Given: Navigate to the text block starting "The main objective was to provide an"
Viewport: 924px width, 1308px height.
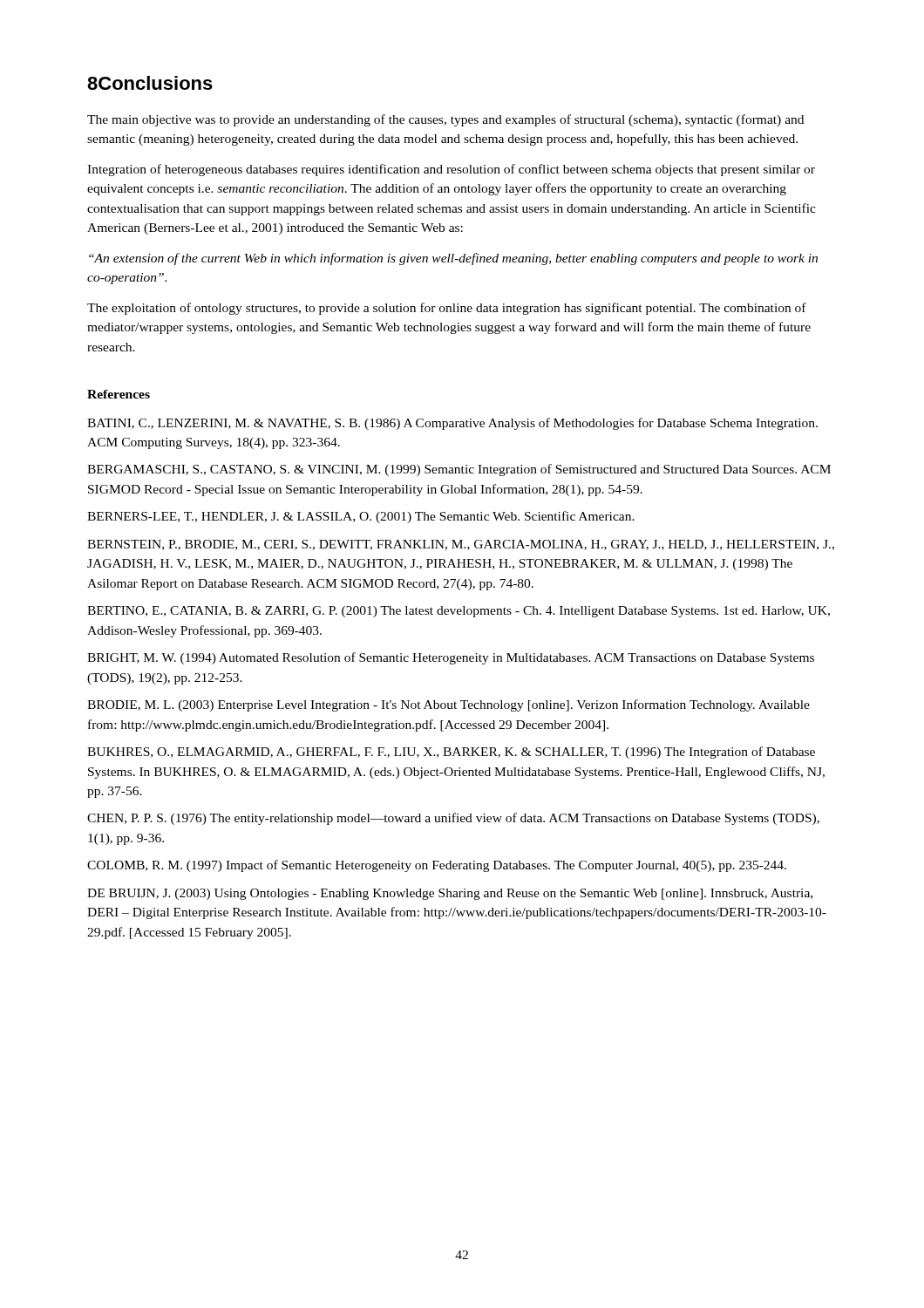Looking at the screenshot, I should pos(446,129).
